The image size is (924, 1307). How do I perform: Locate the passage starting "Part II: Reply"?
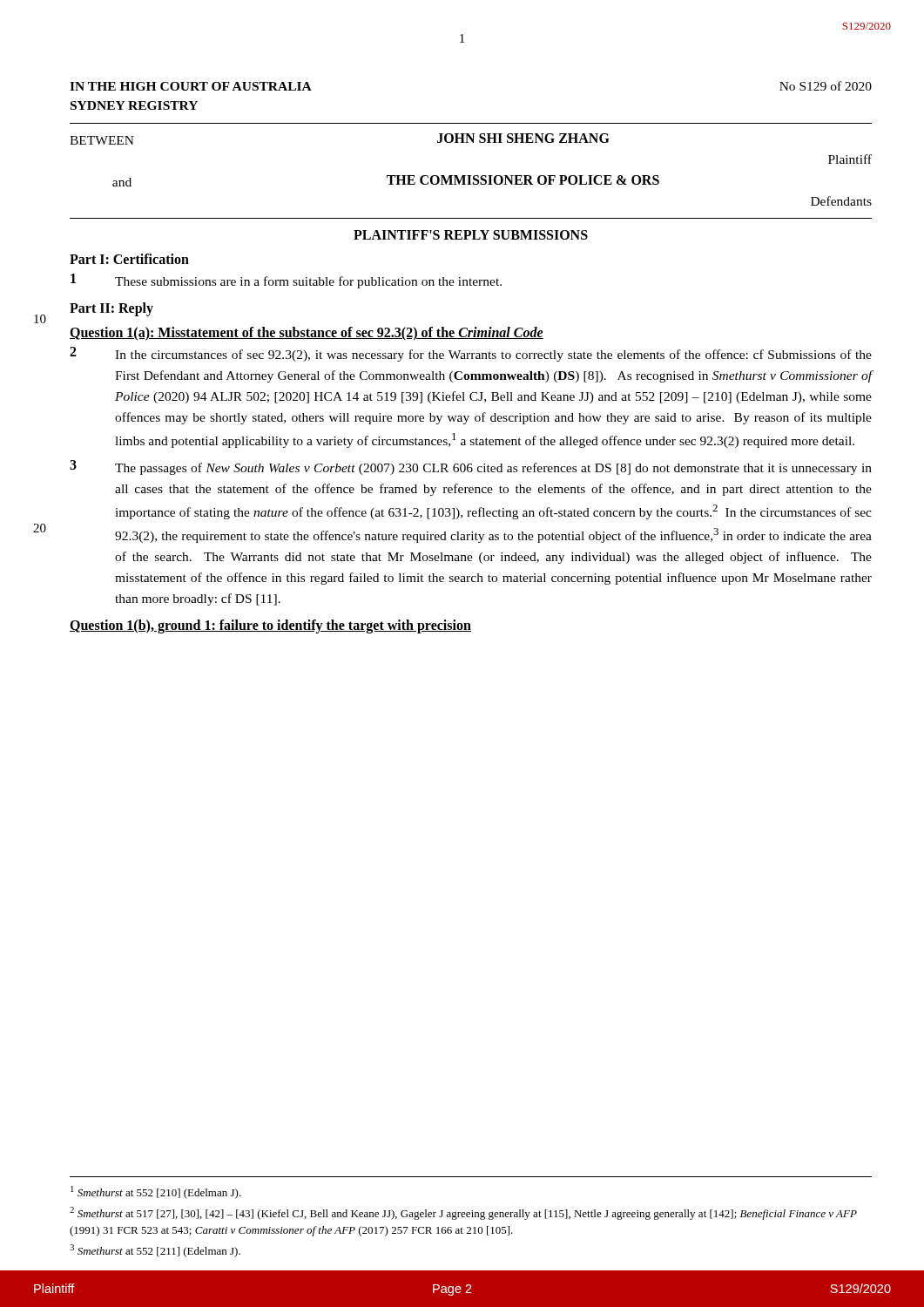111,308
